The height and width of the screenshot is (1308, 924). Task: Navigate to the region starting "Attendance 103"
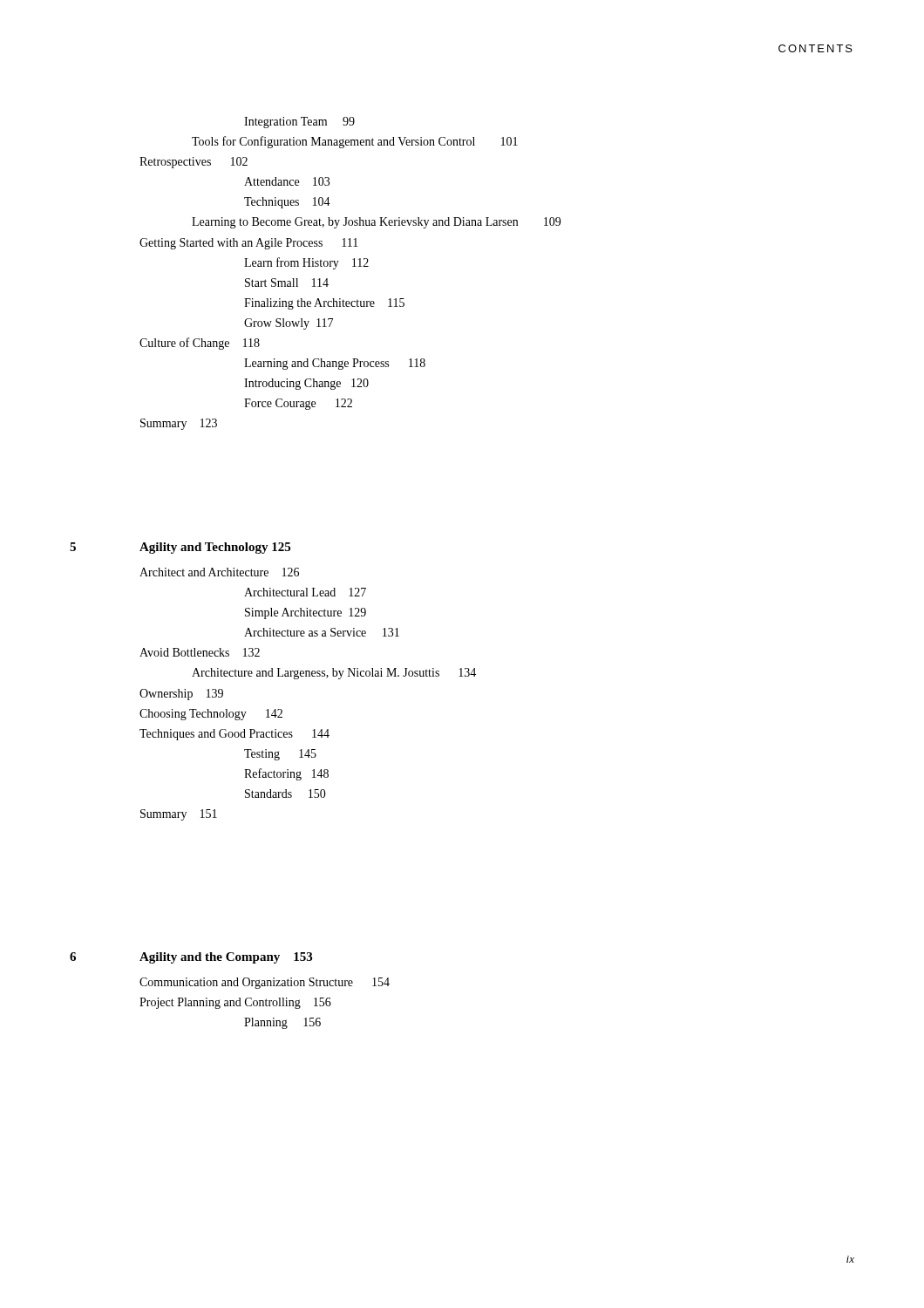tap(287, 182)
